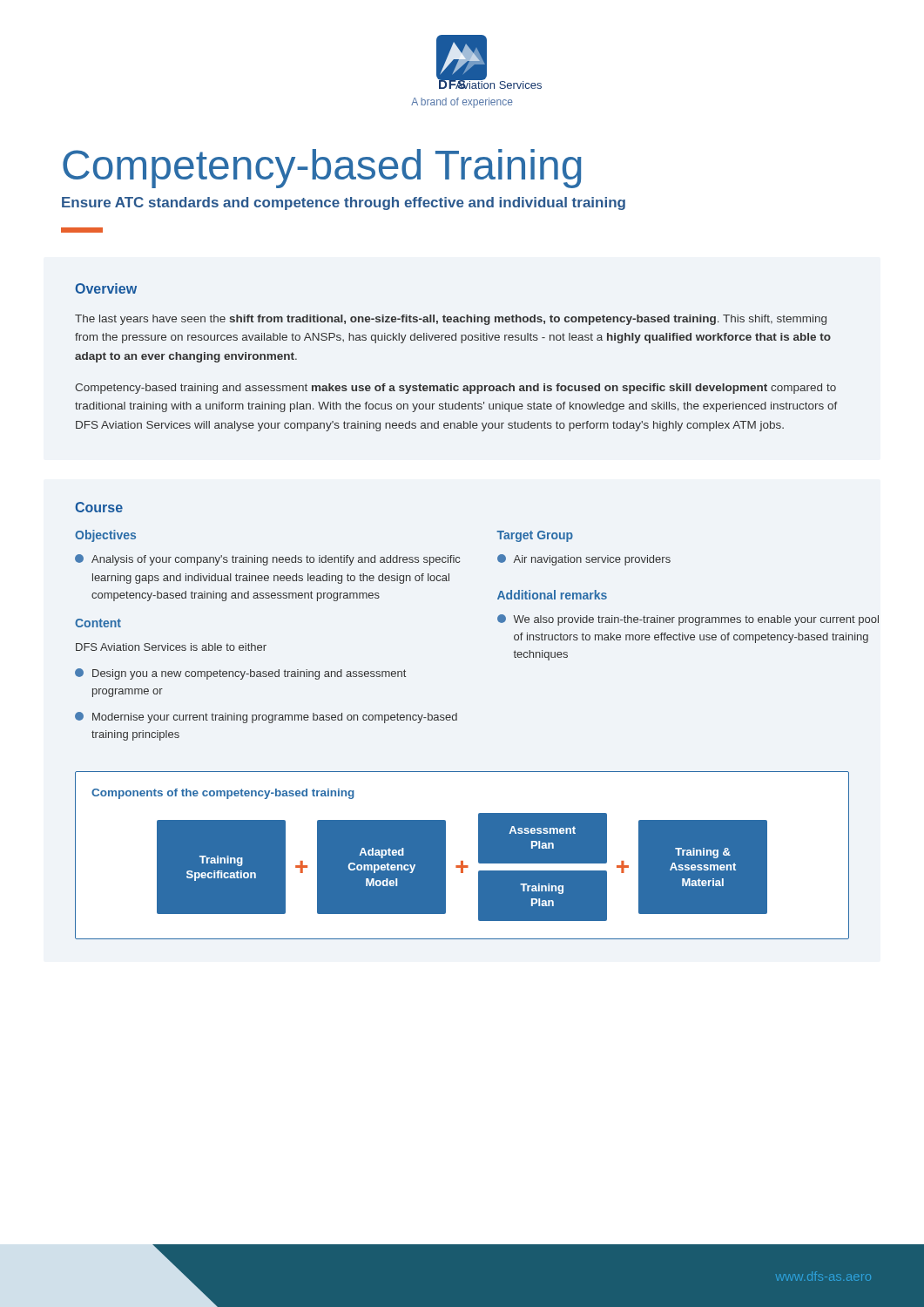Locate the block of text that opens with "Analysis of your company's"
This screenshot has width=924, height=1307.
[276, 577]
